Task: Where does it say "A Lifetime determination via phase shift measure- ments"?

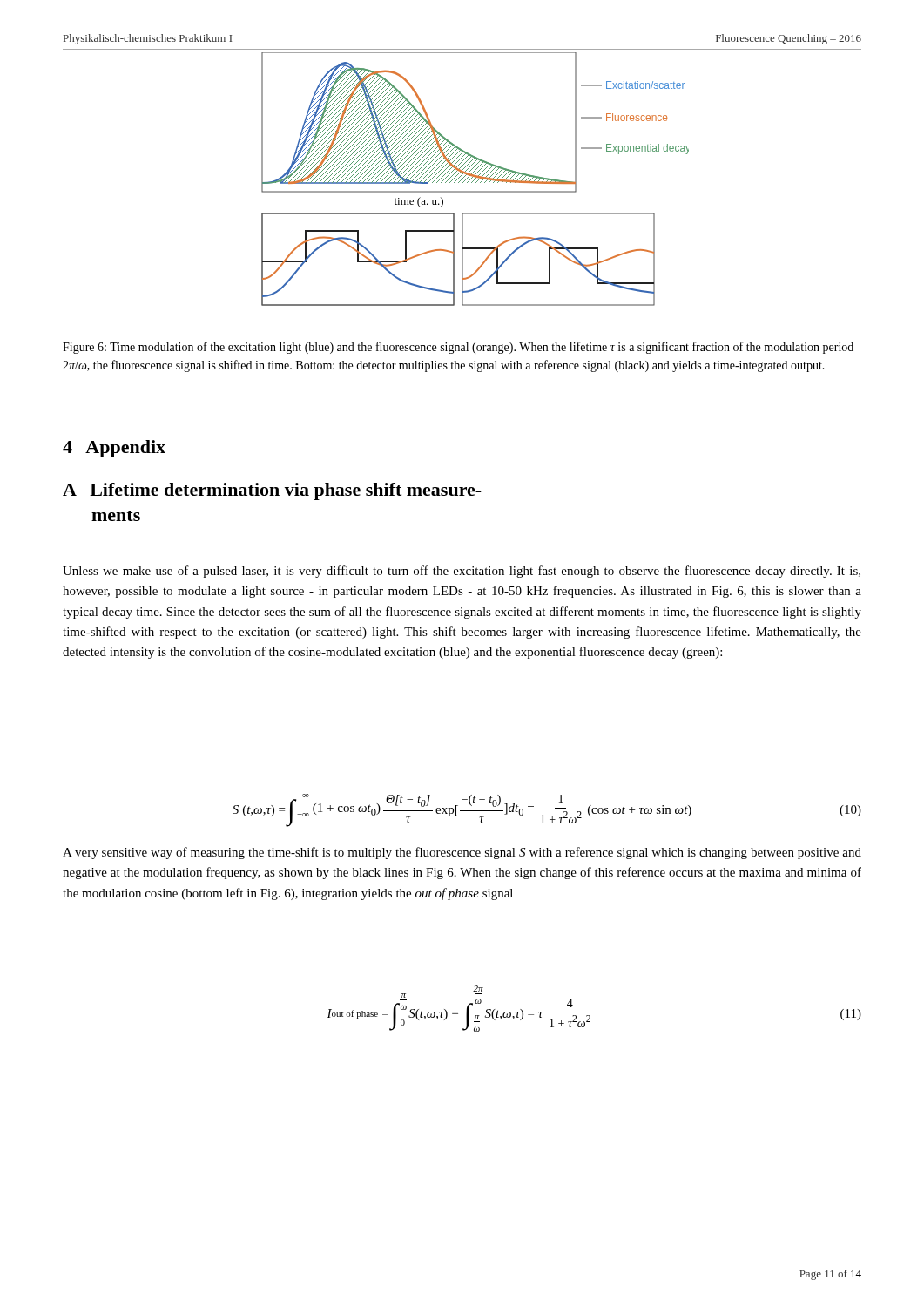Action: (x=462, y=502)
